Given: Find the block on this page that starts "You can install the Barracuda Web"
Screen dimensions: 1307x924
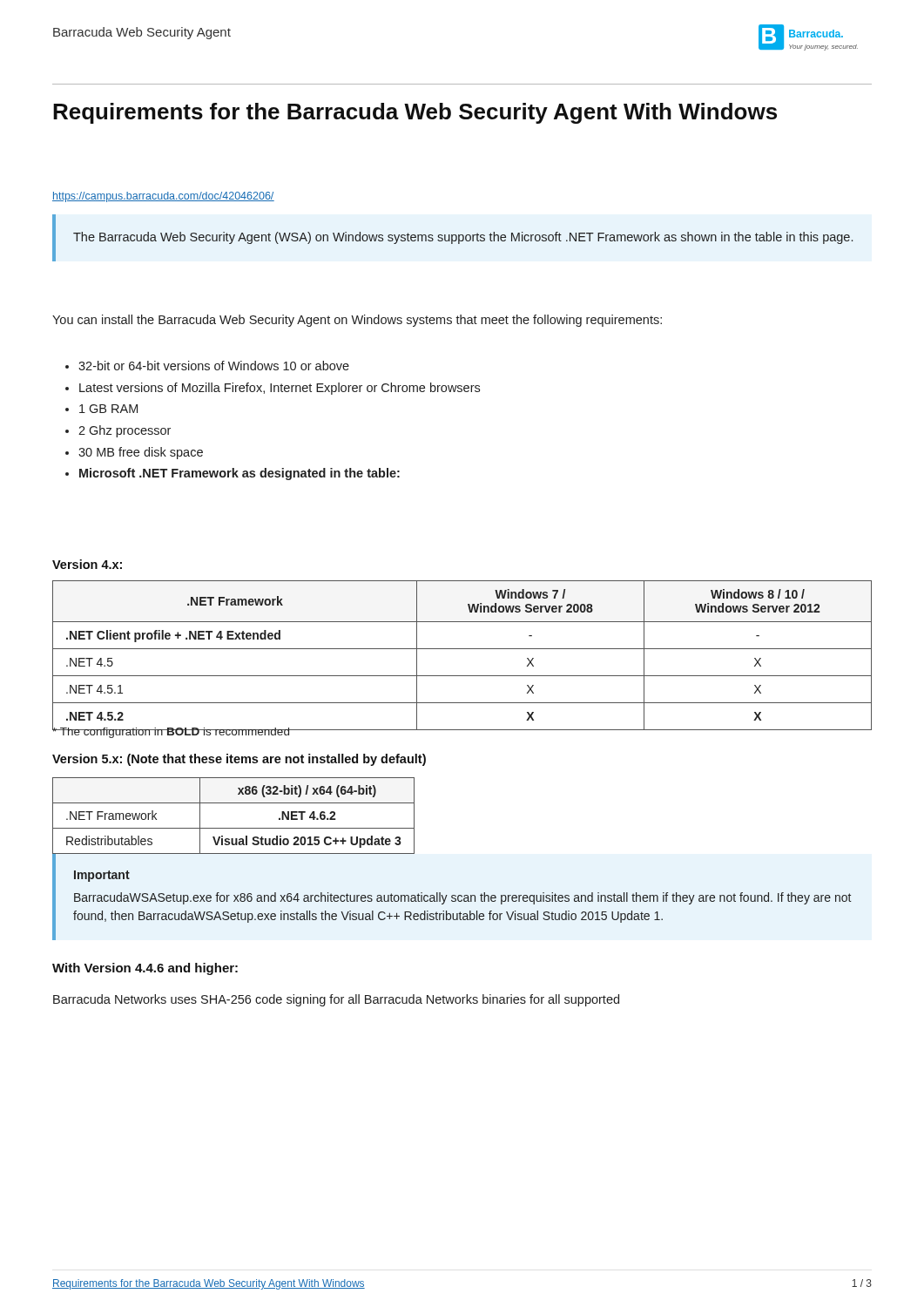Looking at the screenshot, I should coord(358,320).
